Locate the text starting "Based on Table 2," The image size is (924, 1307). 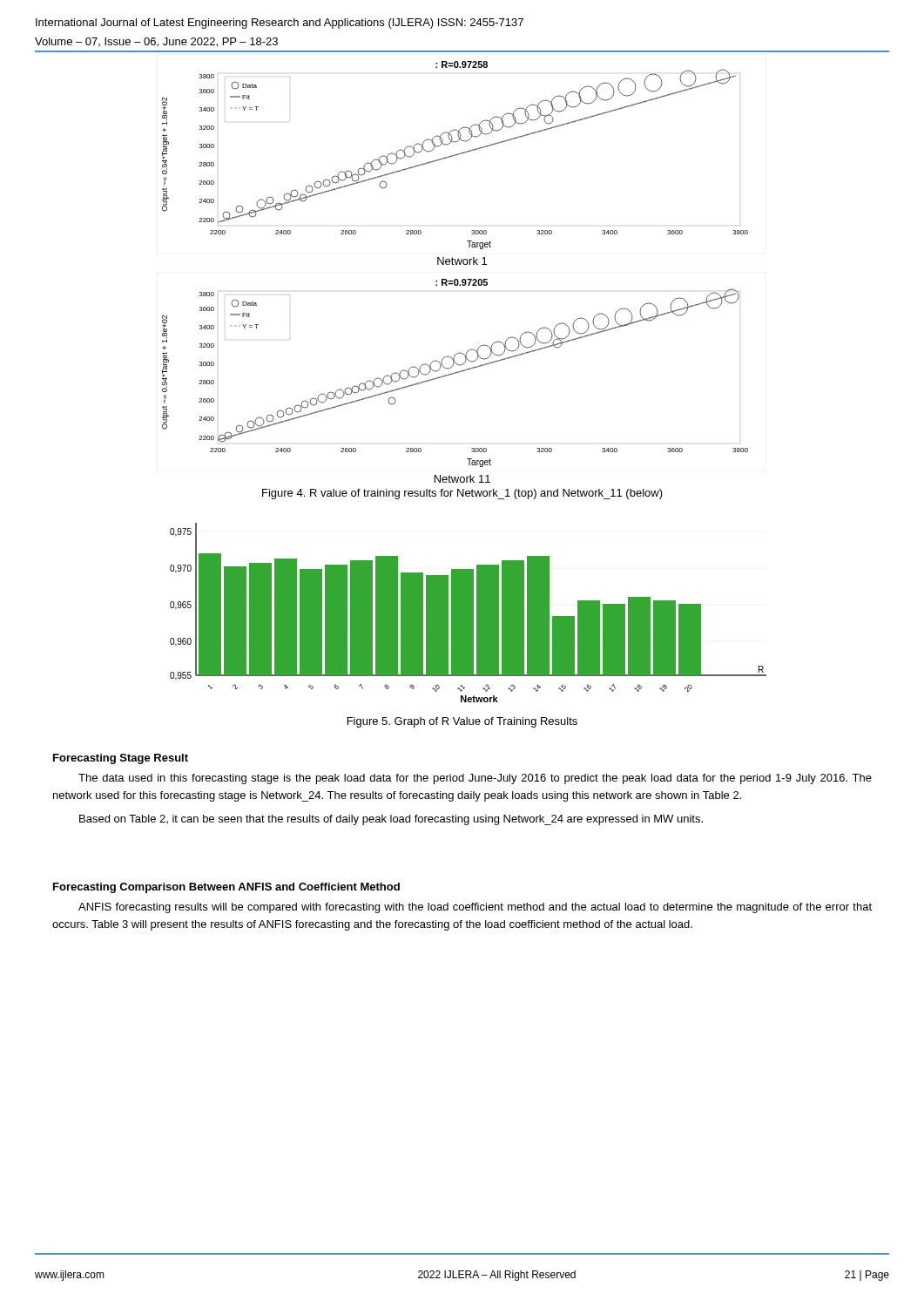[391, 819]
